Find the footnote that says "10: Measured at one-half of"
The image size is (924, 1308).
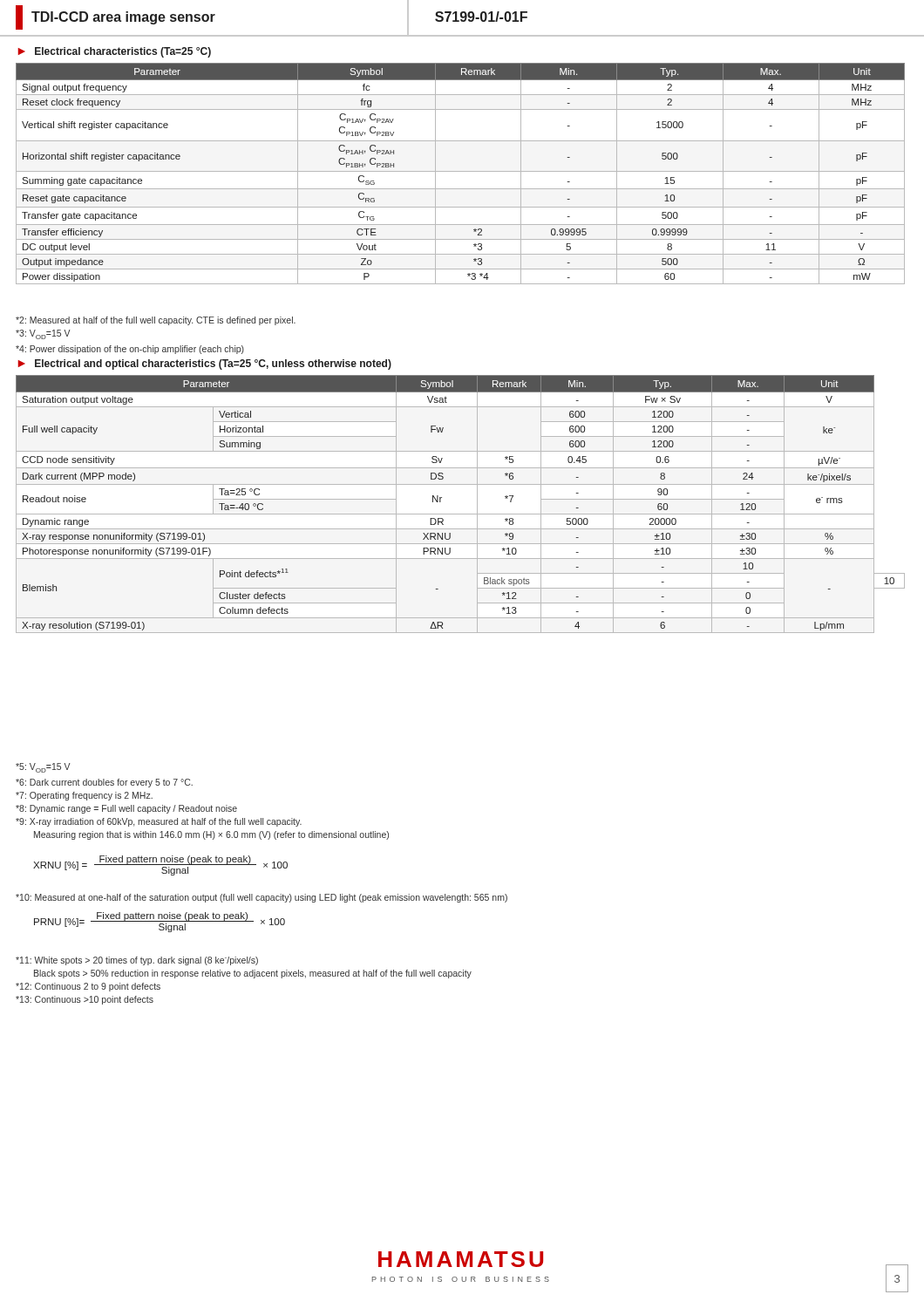(x=443, y=897)
